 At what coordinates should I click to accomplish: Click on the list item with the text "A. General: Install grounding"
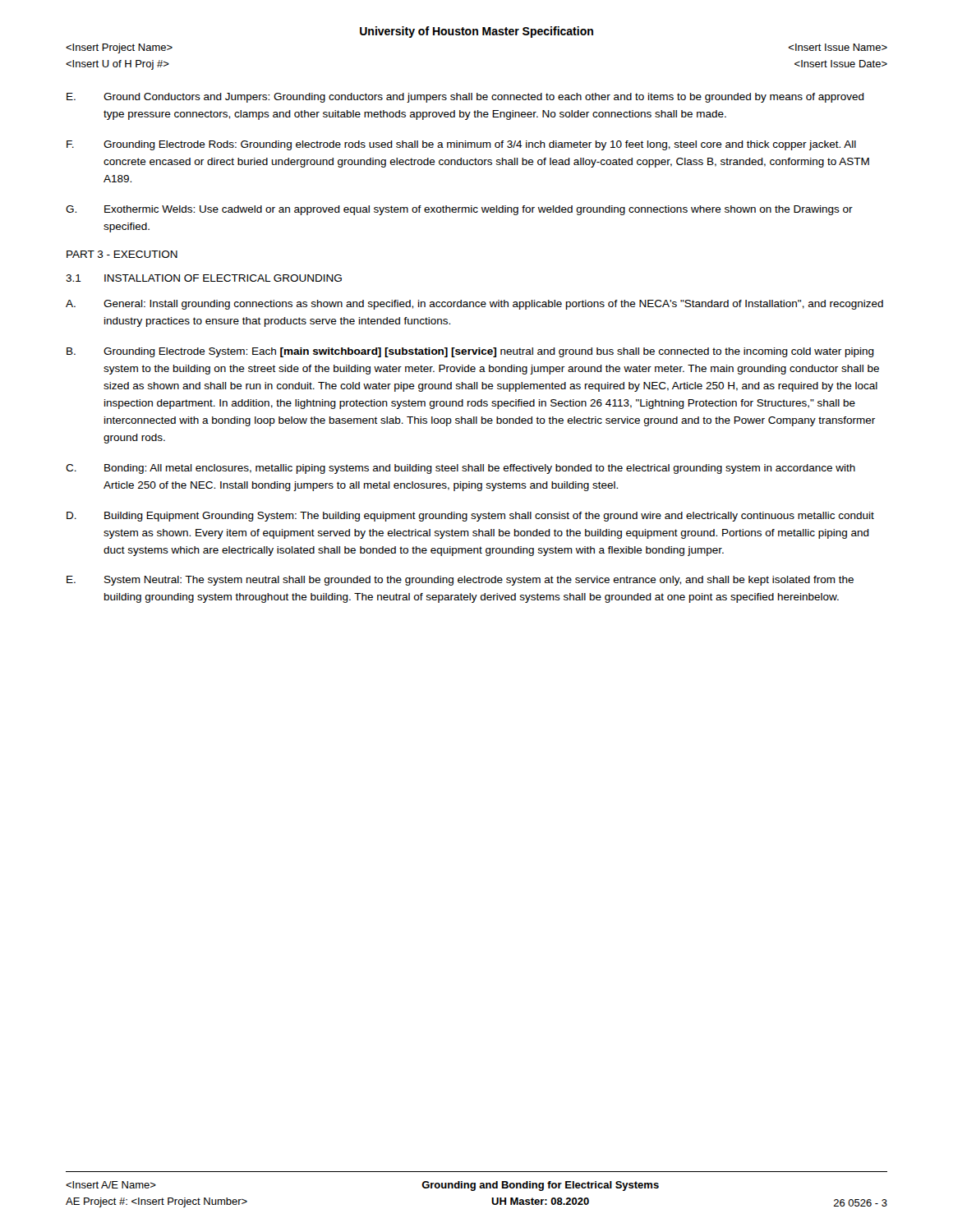click(x=476, y=313)
